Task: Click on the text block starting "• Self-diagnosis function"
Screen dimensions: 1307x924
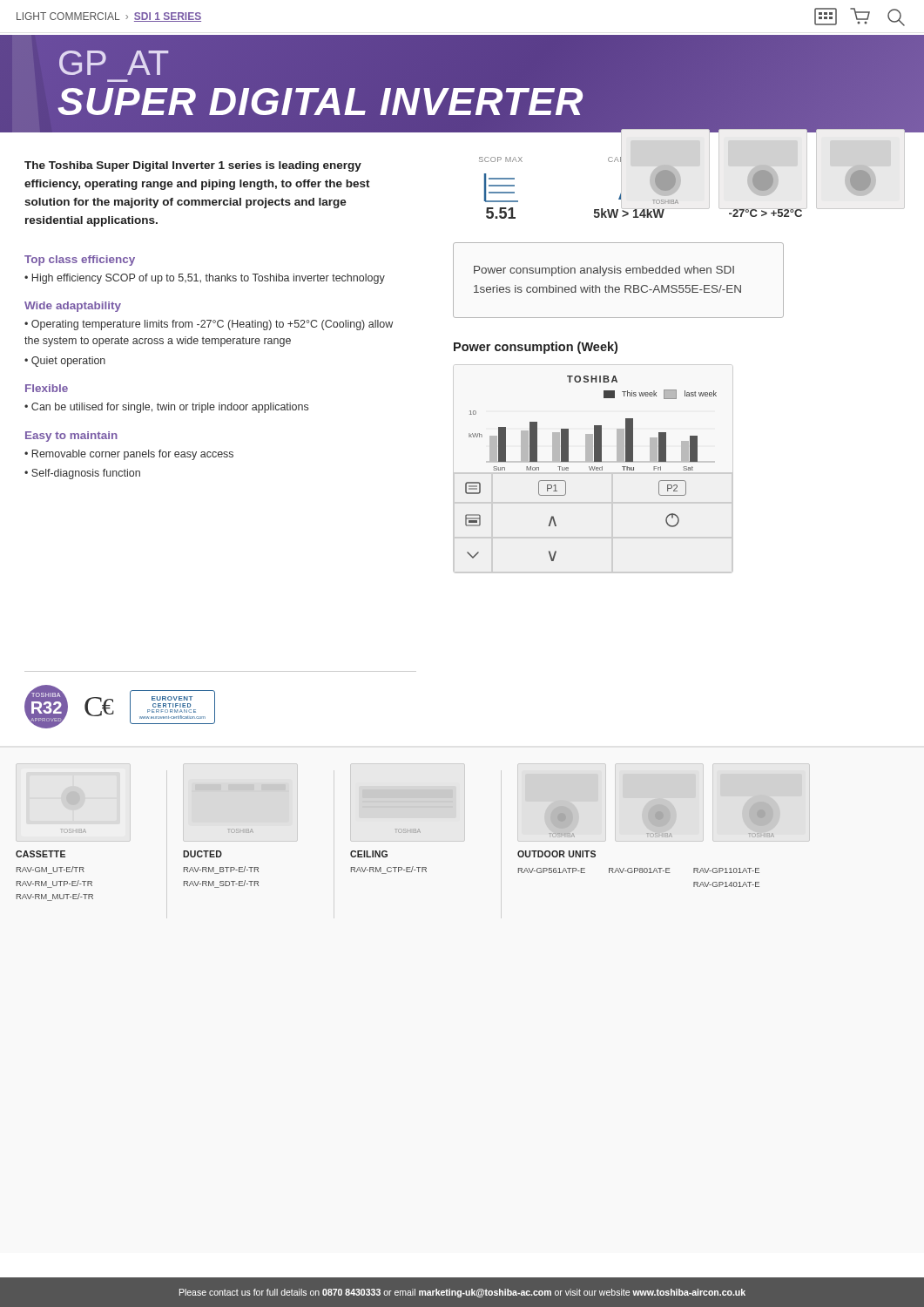Action: (x=83, y=473)
